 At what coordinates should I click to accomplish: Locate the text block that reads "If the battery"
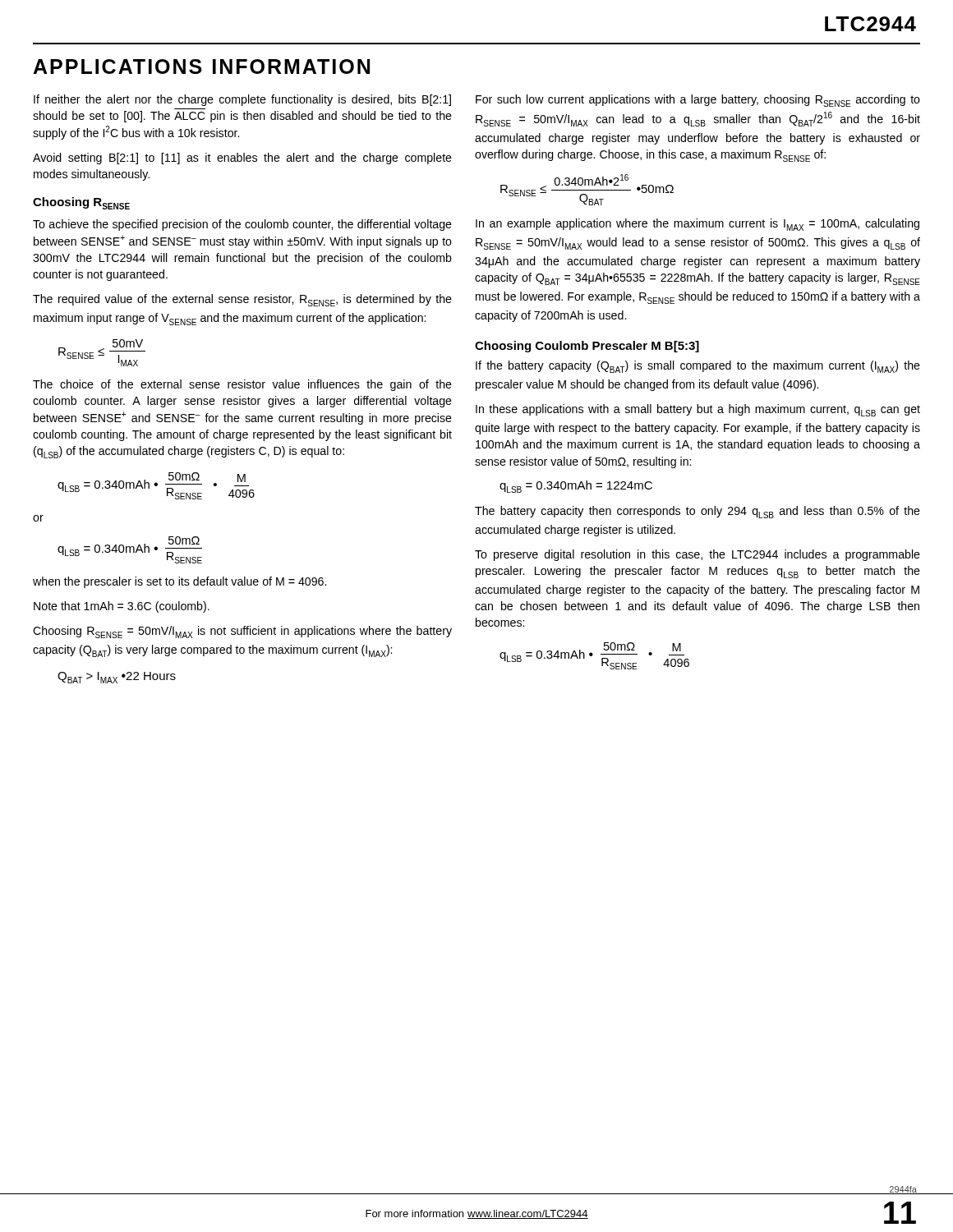[x=698, y=375]
